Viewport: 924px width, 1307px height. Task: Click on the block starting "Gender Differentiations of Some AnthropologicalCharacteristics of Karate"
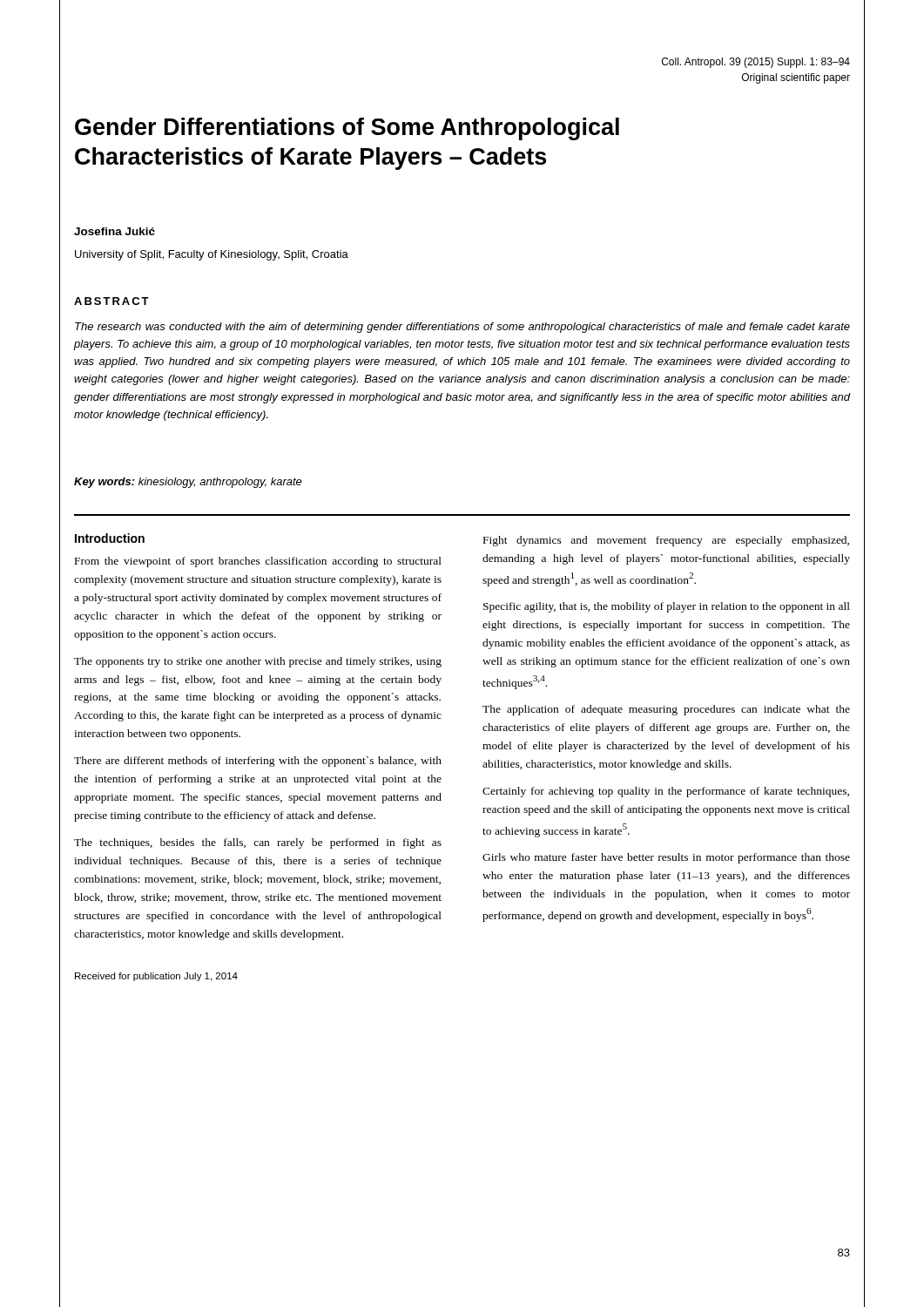pos(462,143)
